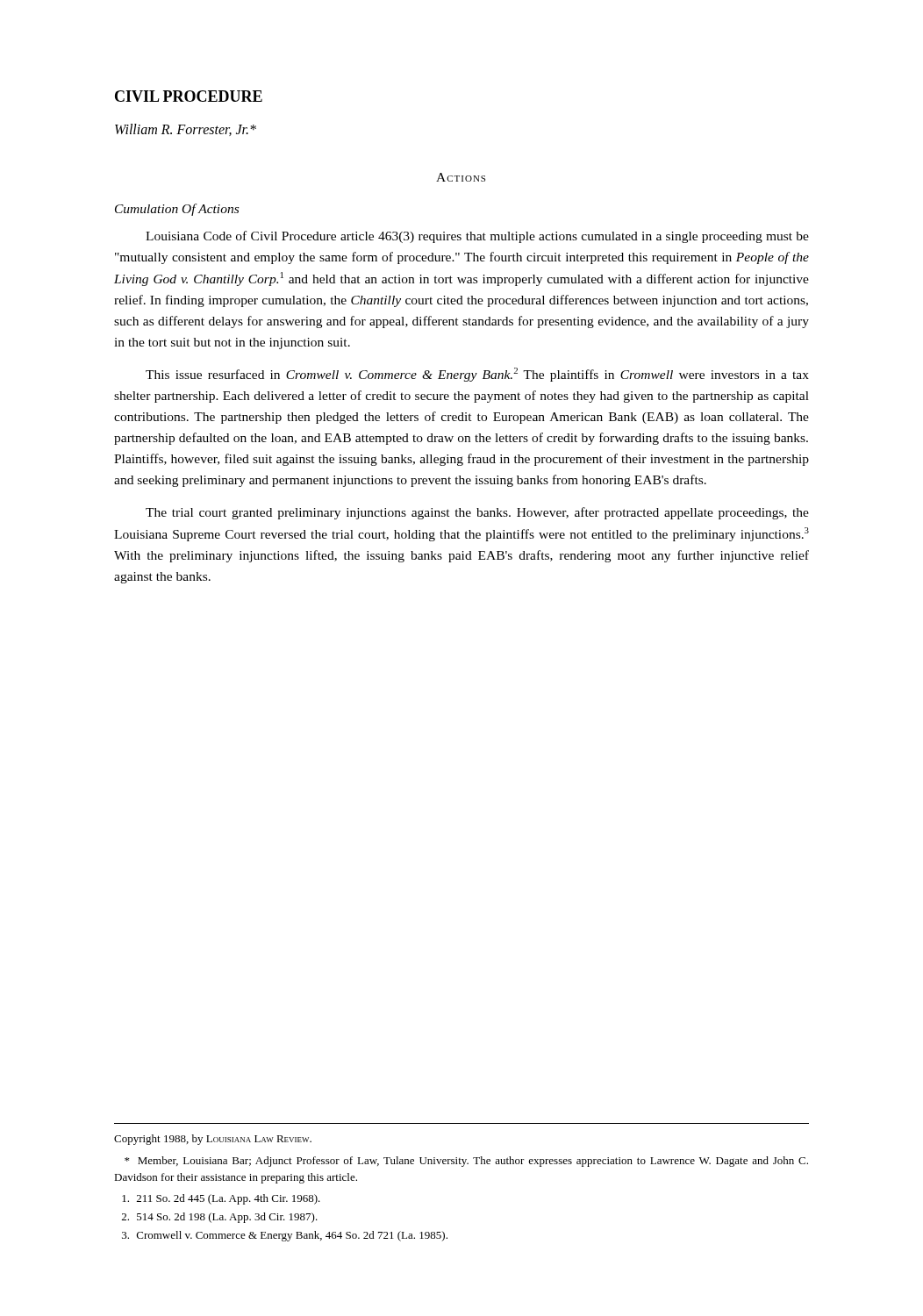
Task: Click on the footnote that reads "Copyright 1988, by Louisiana Law Review."
Action: [x=213, y=1140]
